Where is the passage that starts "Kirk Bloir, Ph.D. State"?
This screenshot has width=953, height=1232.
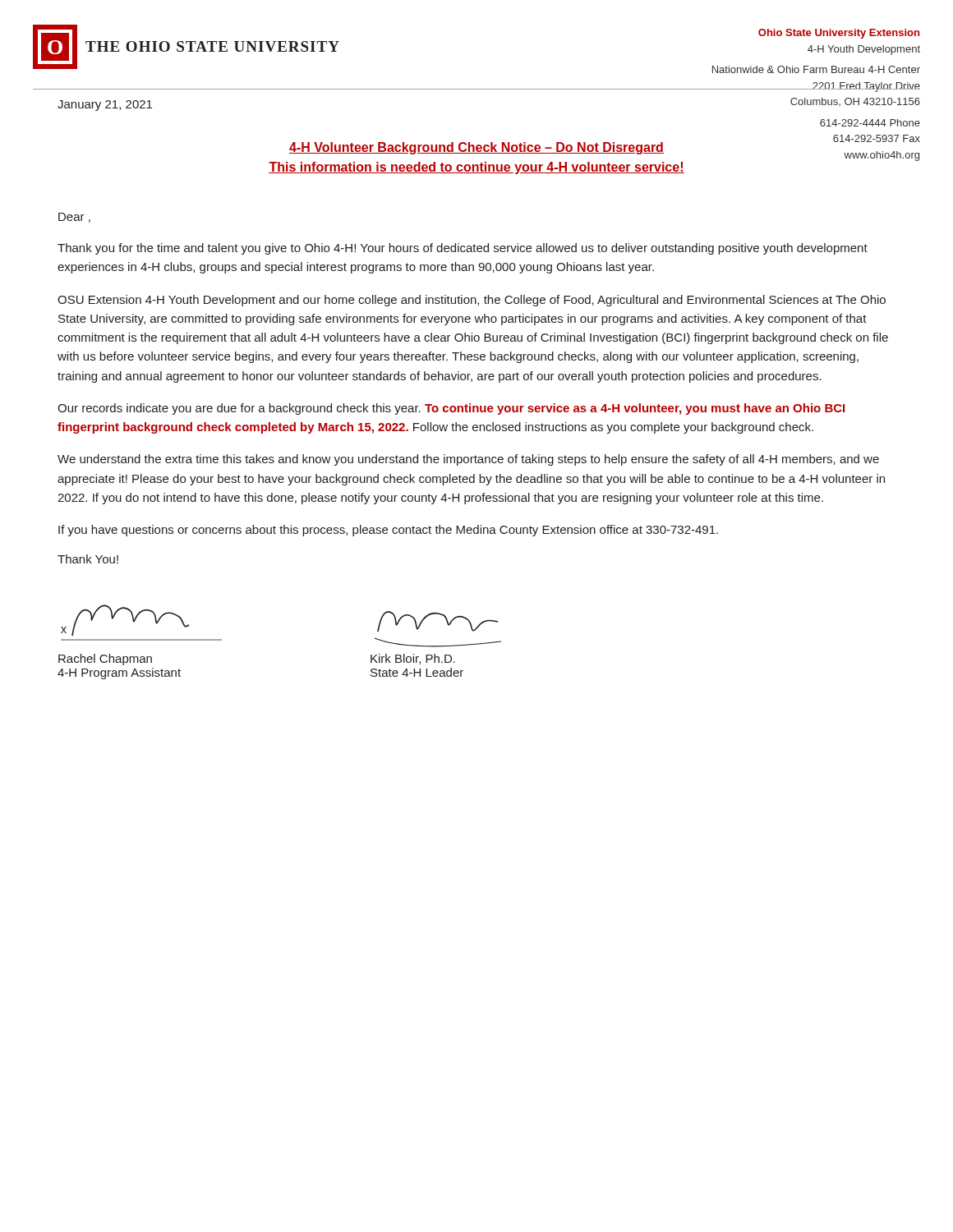(x=501, y=635)
